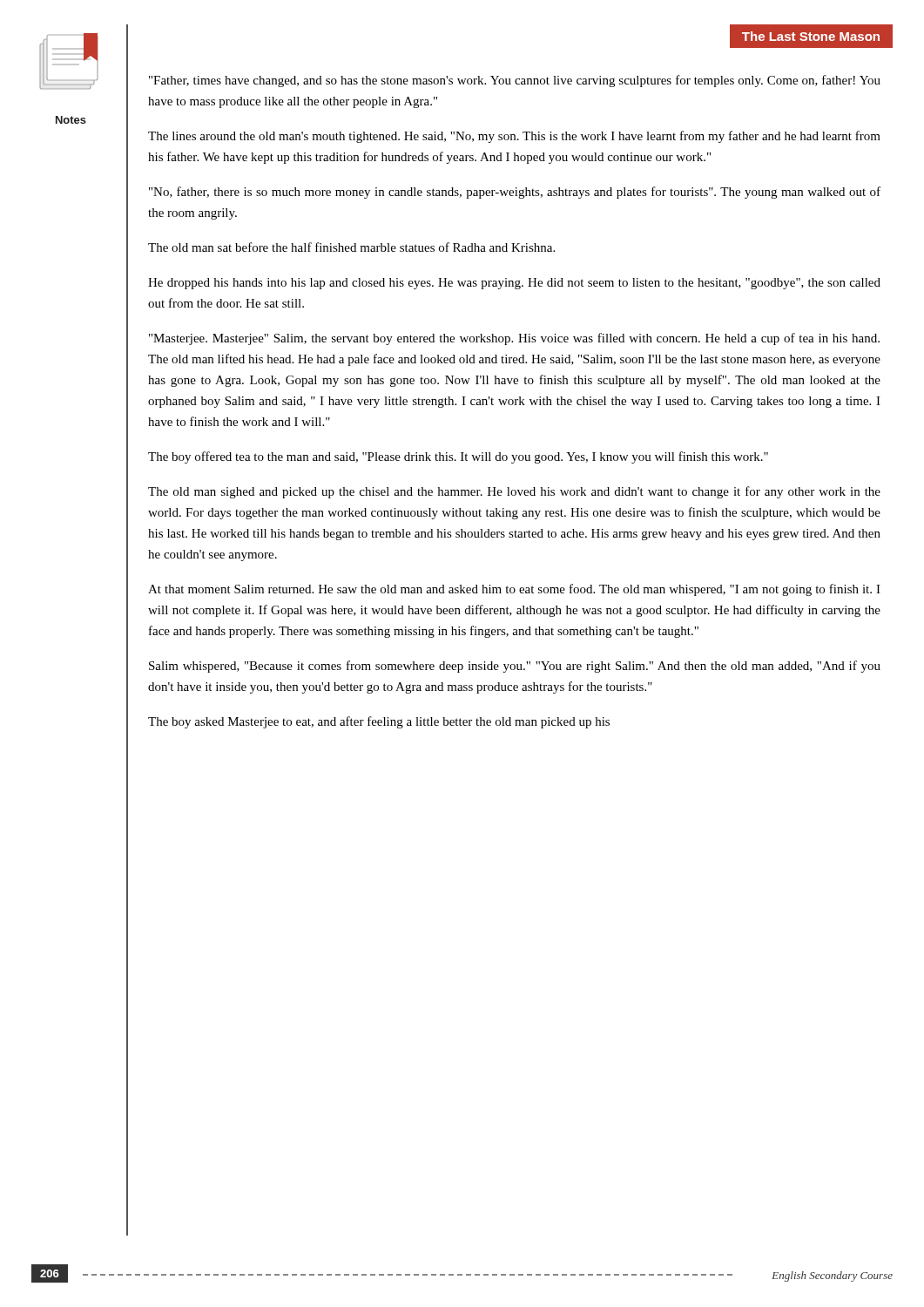Point to the block starting "The old man sat before the half"
The image size is (924, 1307).
[514, 247]
